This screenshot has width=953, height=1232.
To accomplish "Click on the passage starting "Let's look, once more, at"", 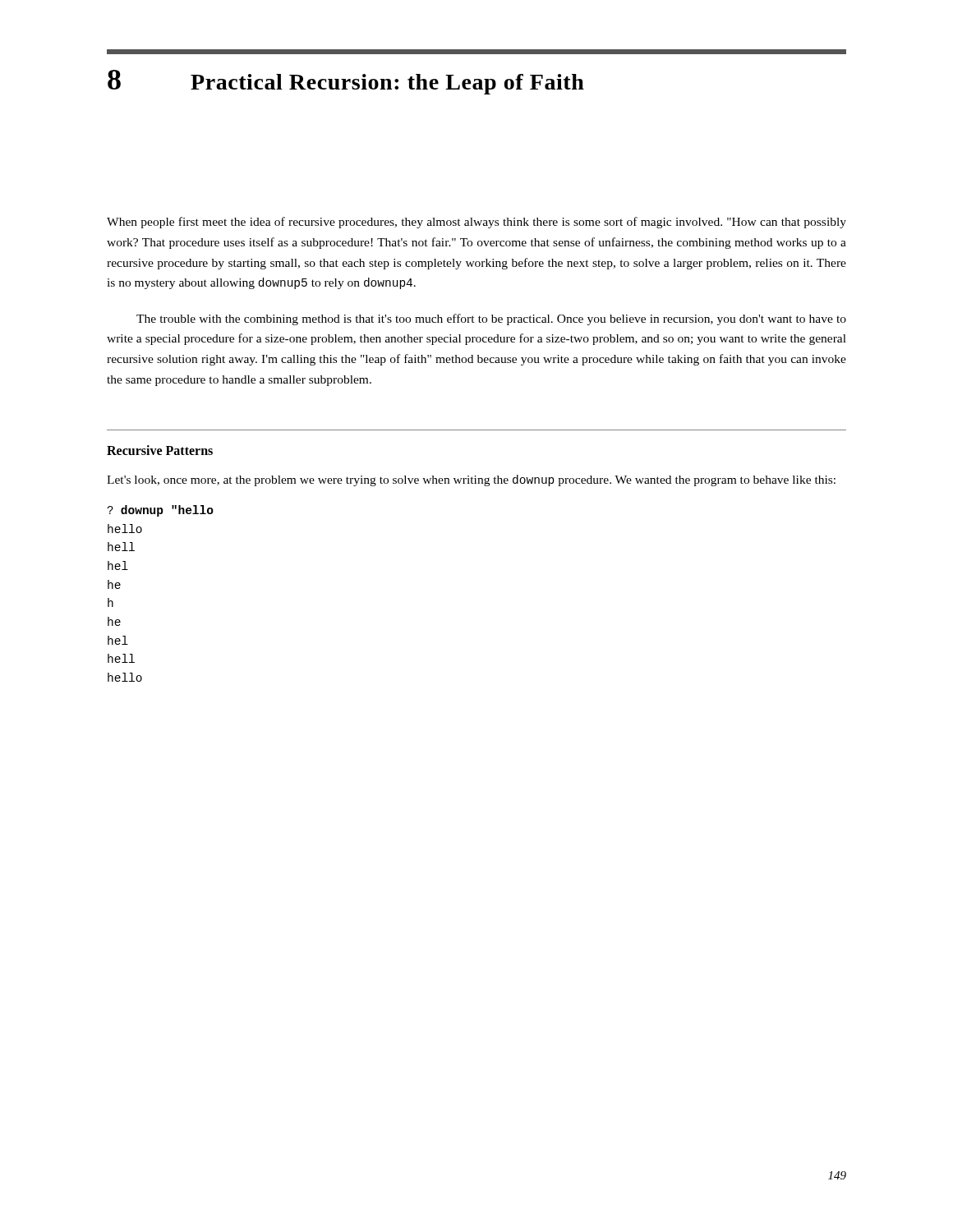I will pyautogui.click(x=472, y=479).
